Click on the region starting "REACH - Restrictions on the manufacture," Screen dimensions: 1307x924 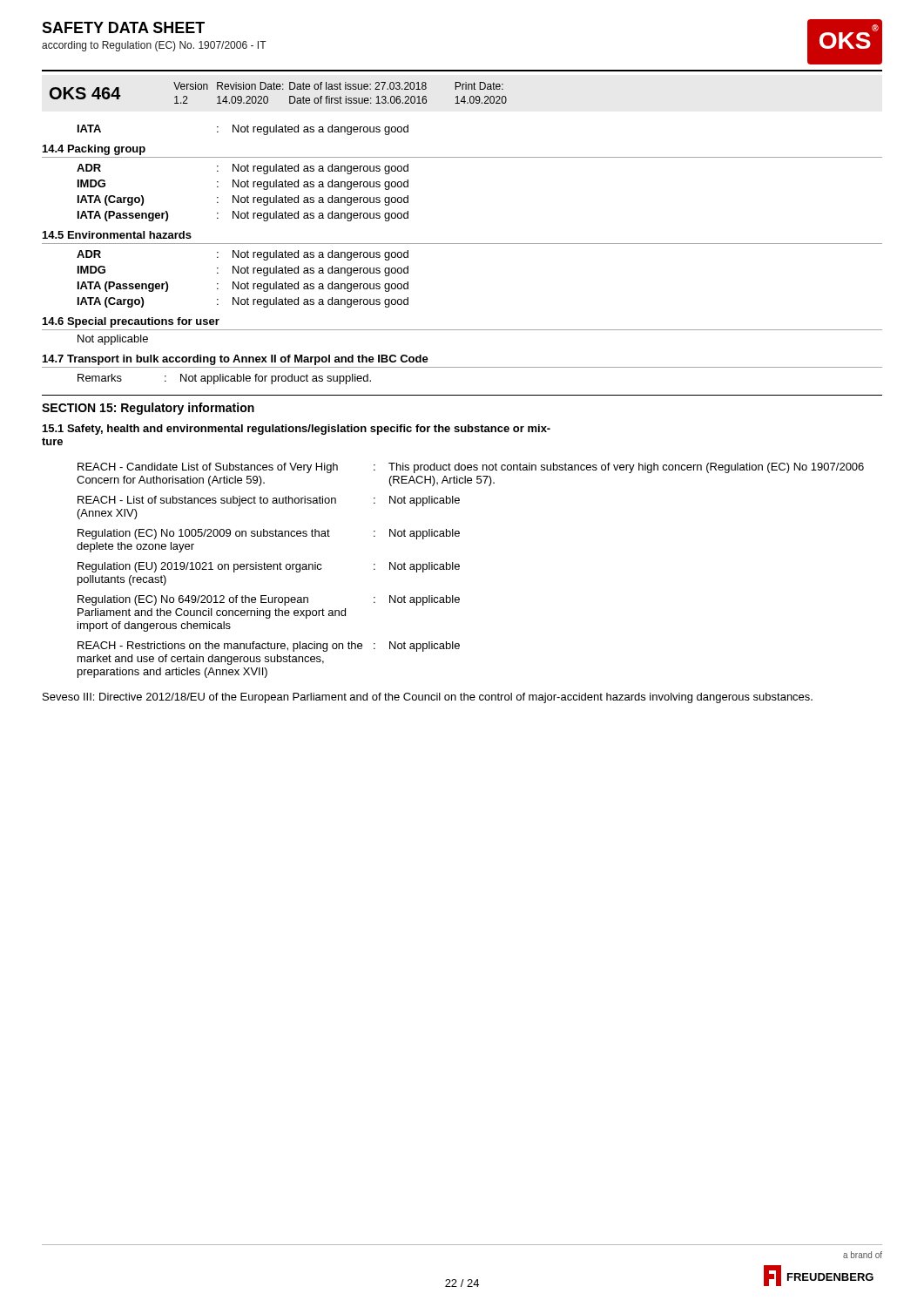point(462,658)
